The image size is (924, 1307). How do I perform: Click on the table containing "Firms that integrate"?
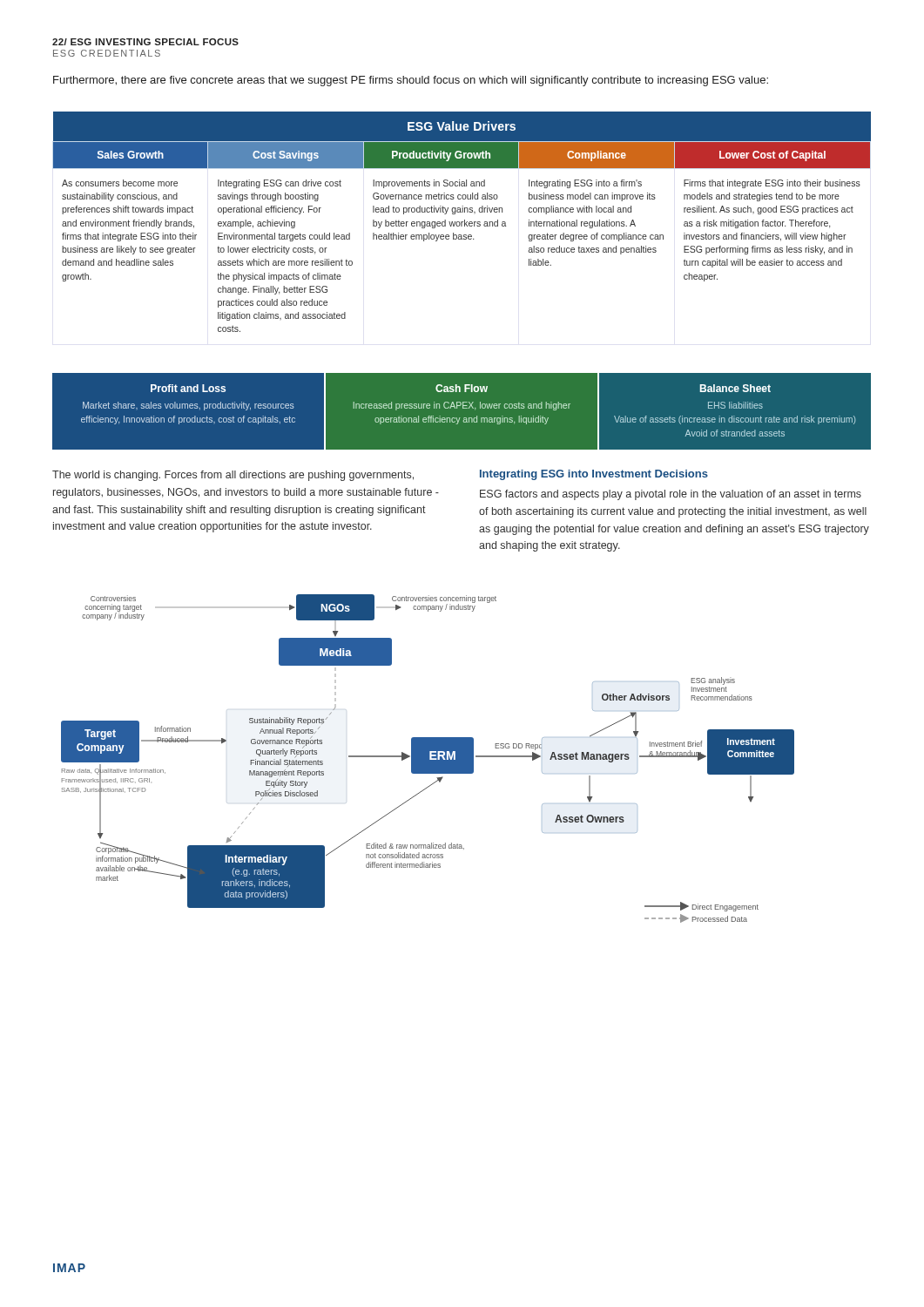point(462,228)
